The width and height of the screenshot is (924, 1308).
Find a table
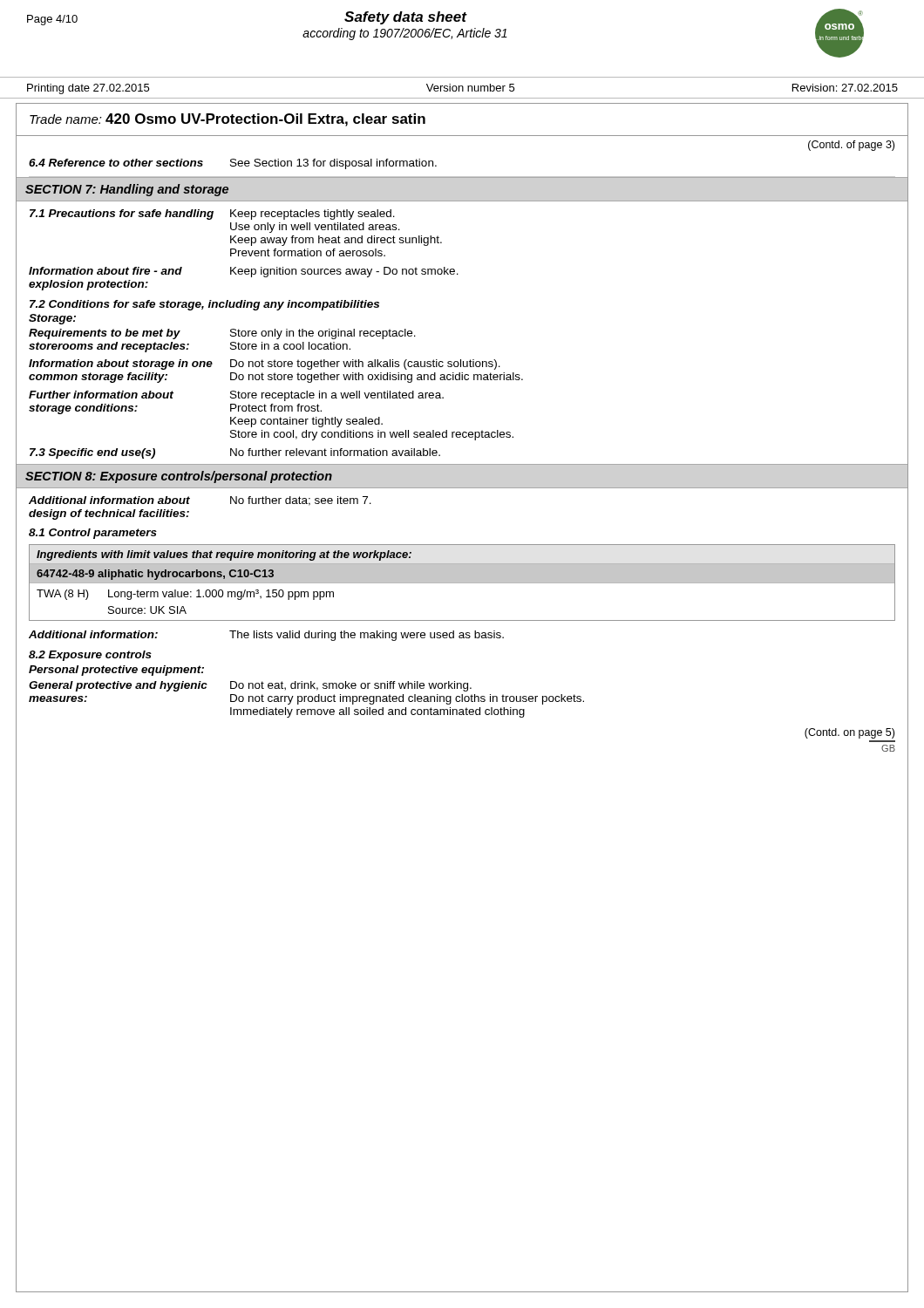462,574
